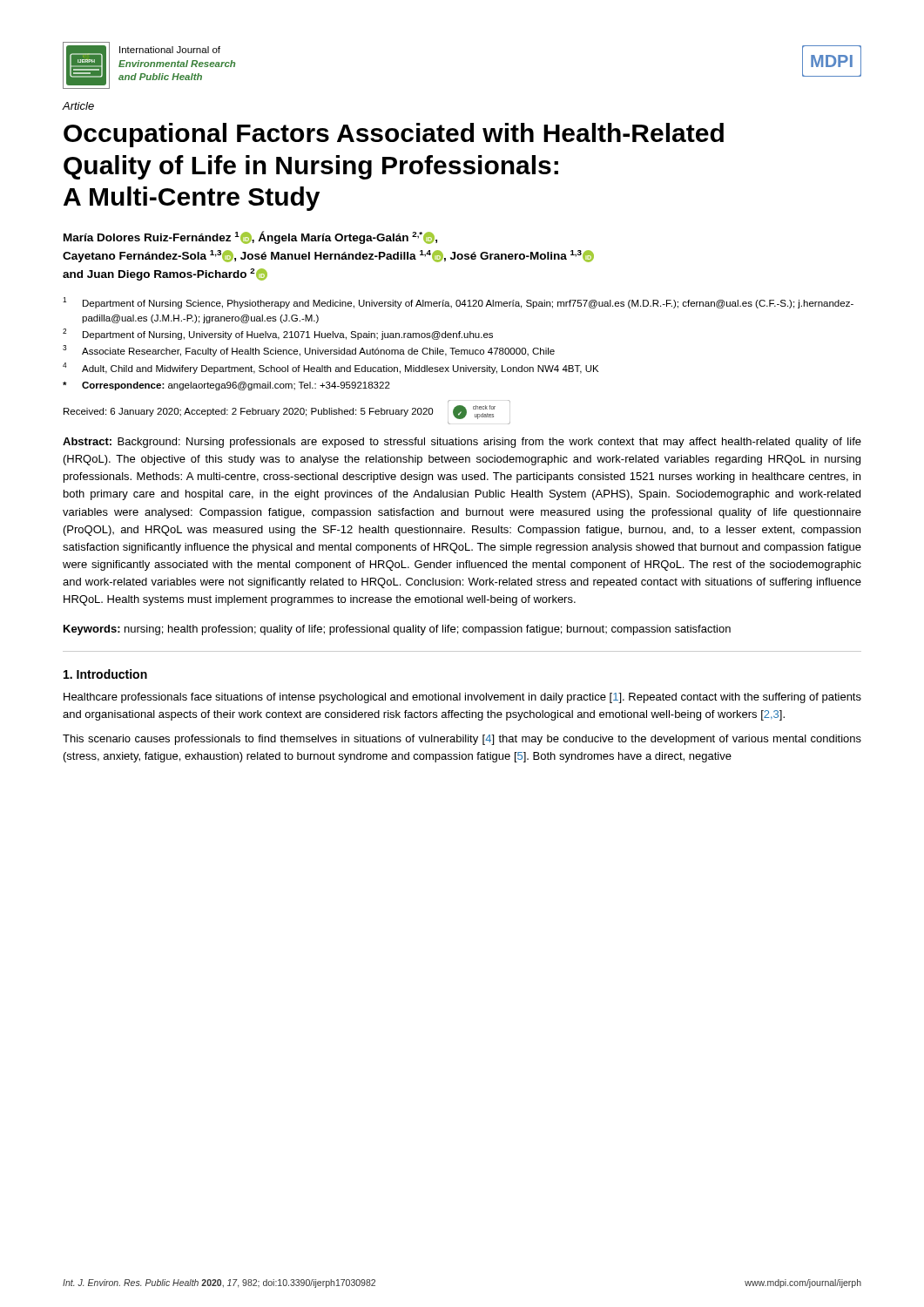924x1307 pixels.
Task: Click the passage that begins "María Dolores Ruiz-Fernández 1iD, Ángela"
Action: tap(328, 255)
